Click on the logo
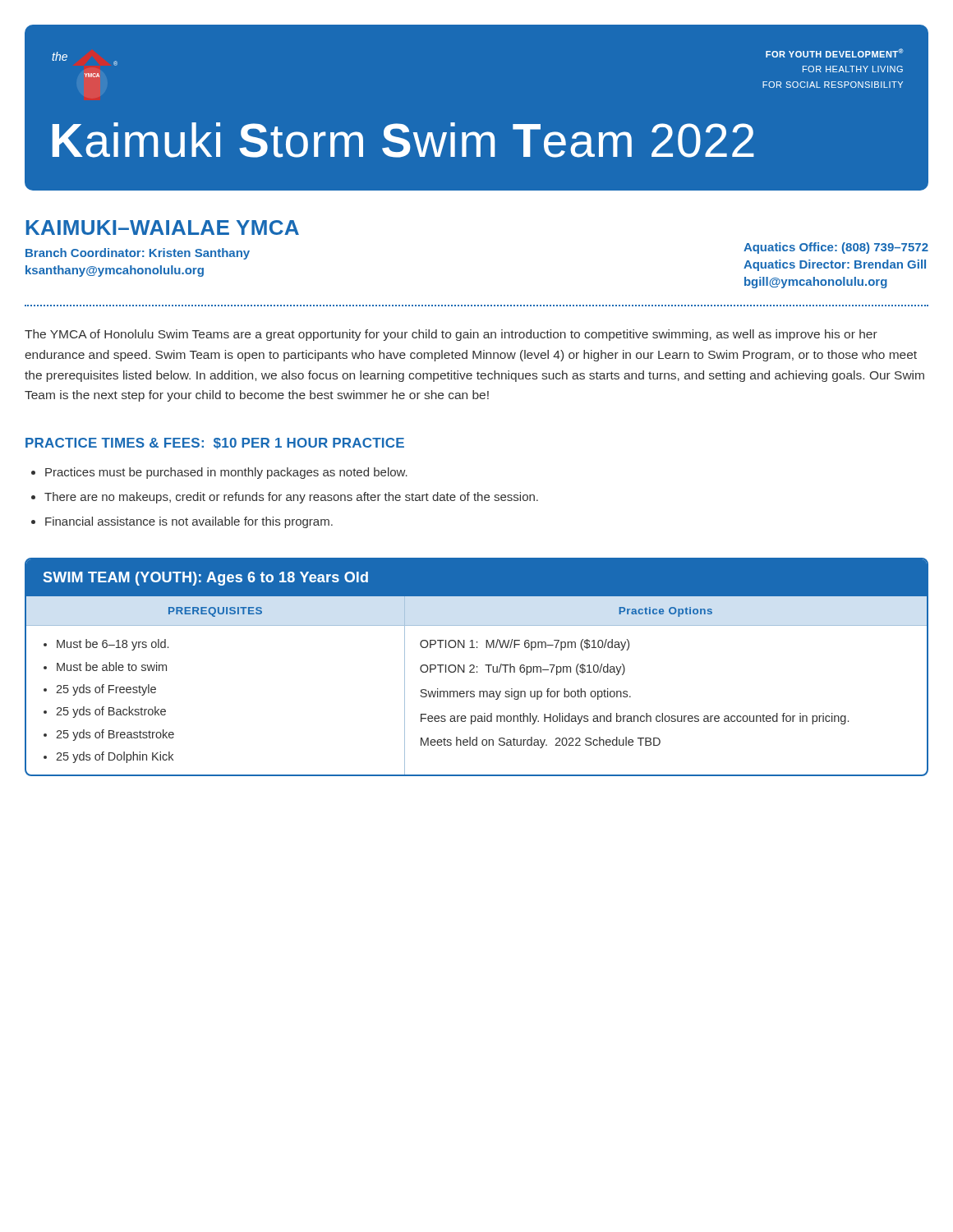Screen dimensions: 1232x953 click(476, 108)
